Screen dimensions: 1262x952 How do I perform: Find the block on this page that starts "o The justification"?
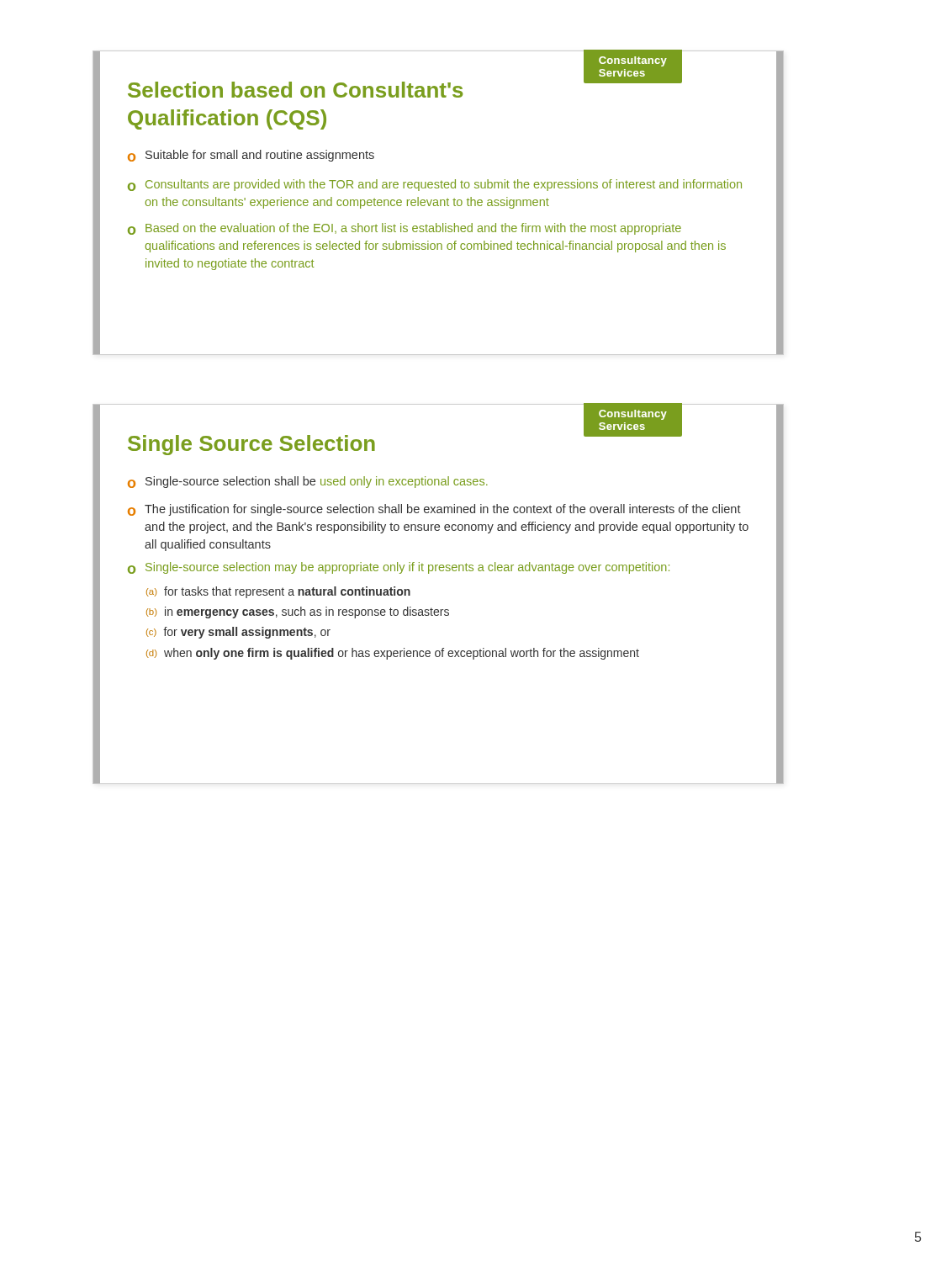(438, 527)
